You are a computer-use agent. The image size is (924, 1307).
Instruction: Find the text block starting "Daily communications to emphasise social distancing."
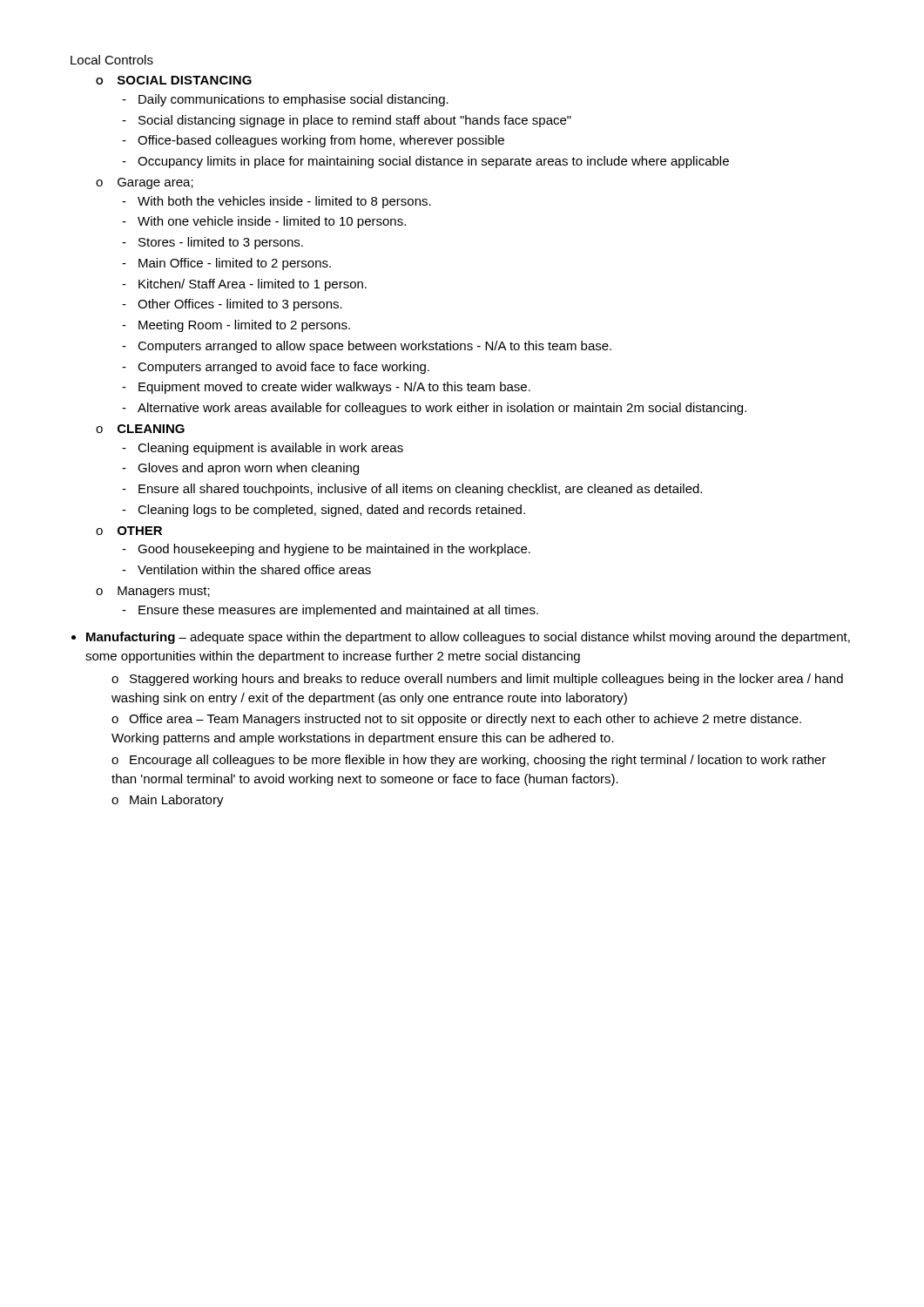293,99
